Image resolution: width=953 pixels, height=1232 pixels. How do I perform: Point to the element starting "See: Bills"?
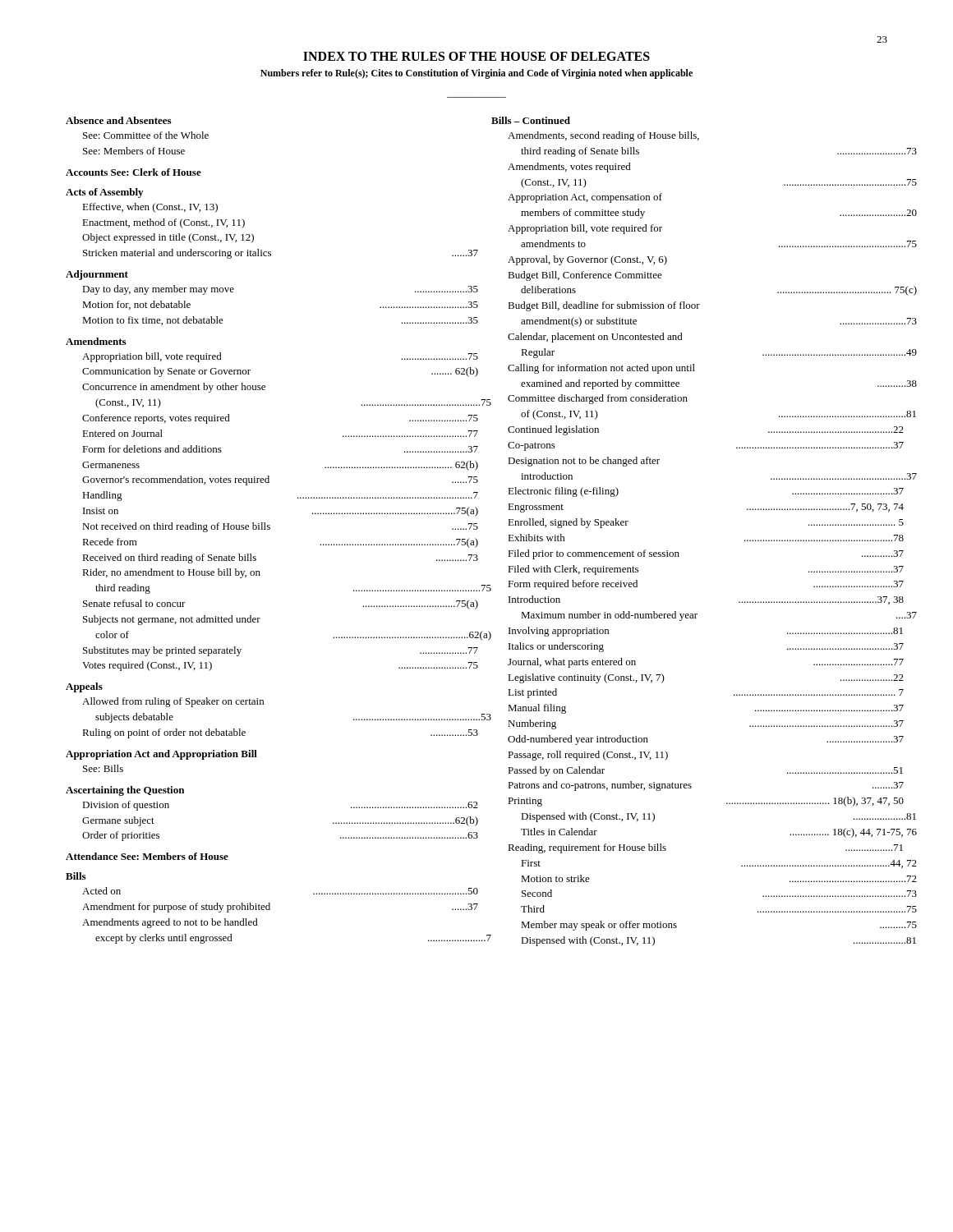coord(103,768)
